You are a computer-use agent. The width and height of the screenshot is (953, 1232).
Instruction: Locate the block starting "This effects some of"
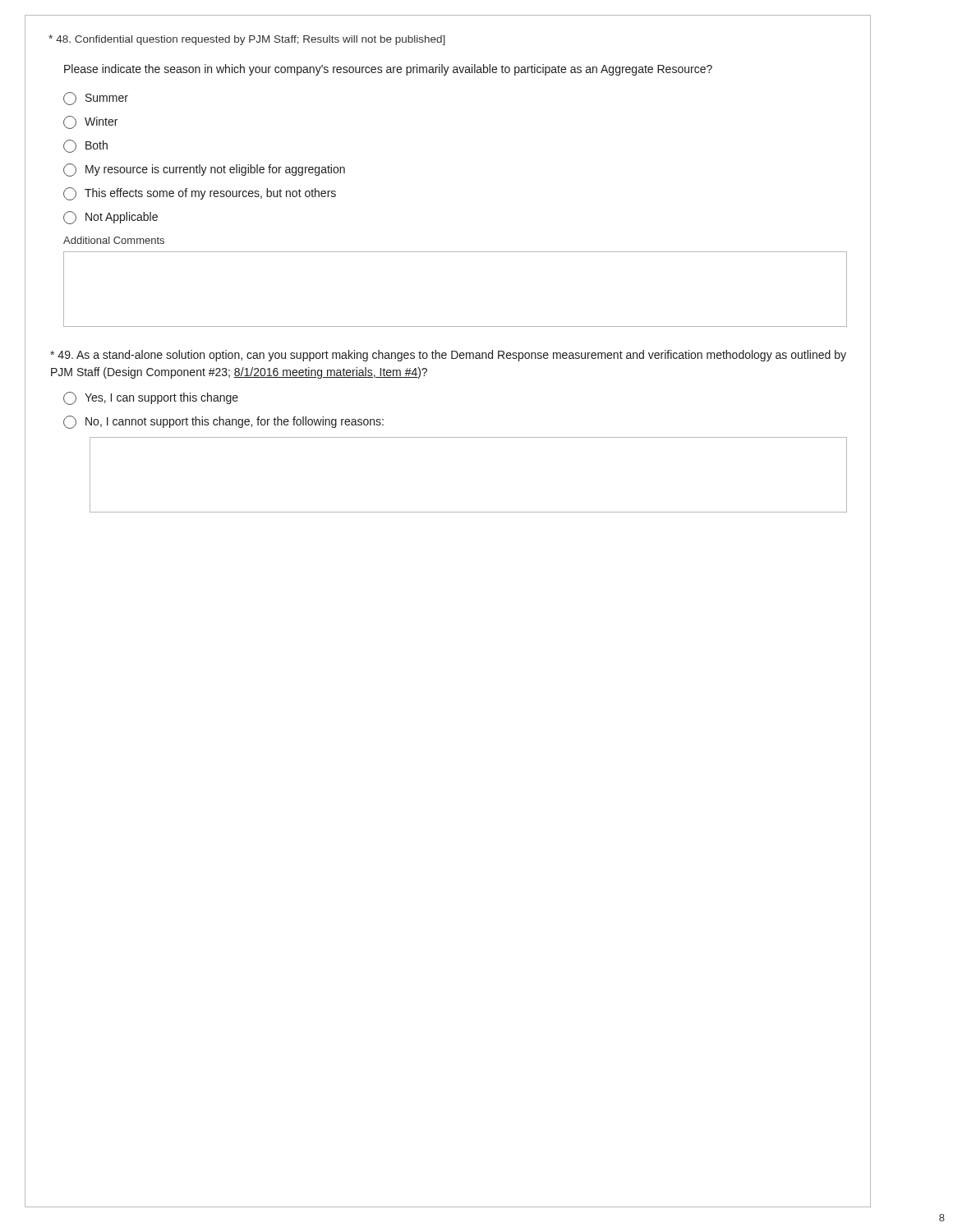click(x=200, y=193)
